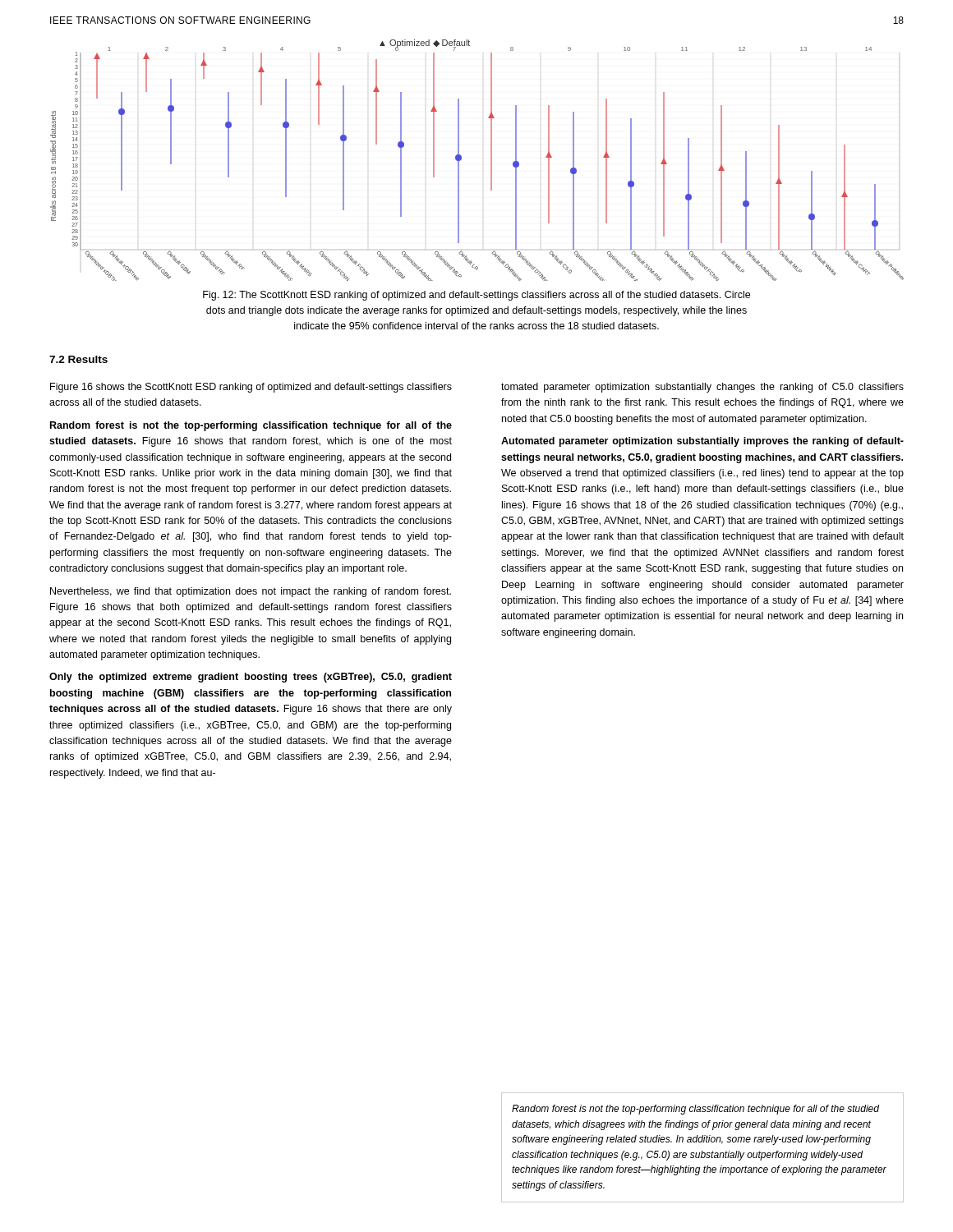Select the scatter plot
The width and height of the screenshot is (953, 1232).
click(476, 158)
